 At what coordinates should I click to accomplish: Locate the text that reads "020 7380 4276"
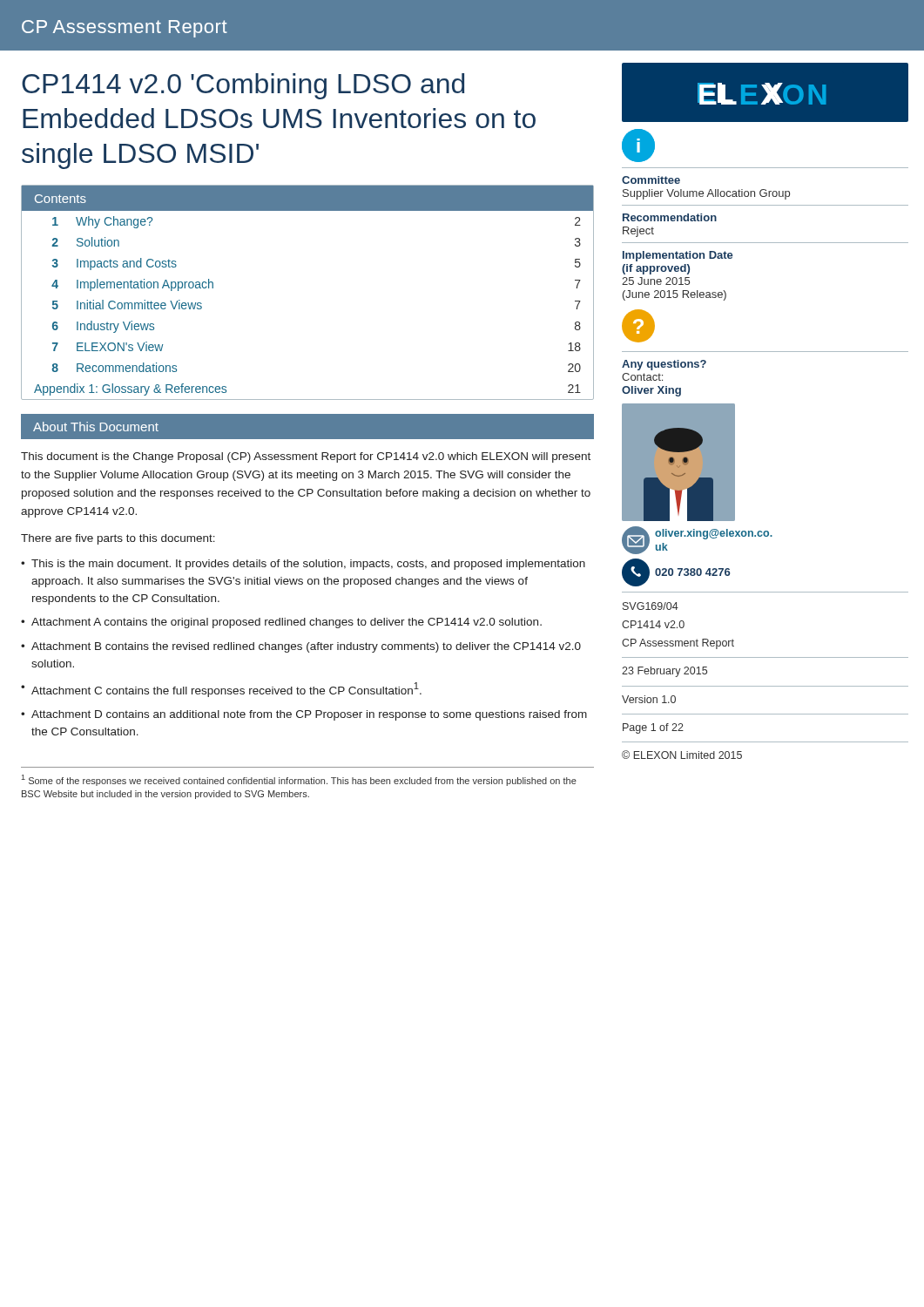(x=693, y=572)
